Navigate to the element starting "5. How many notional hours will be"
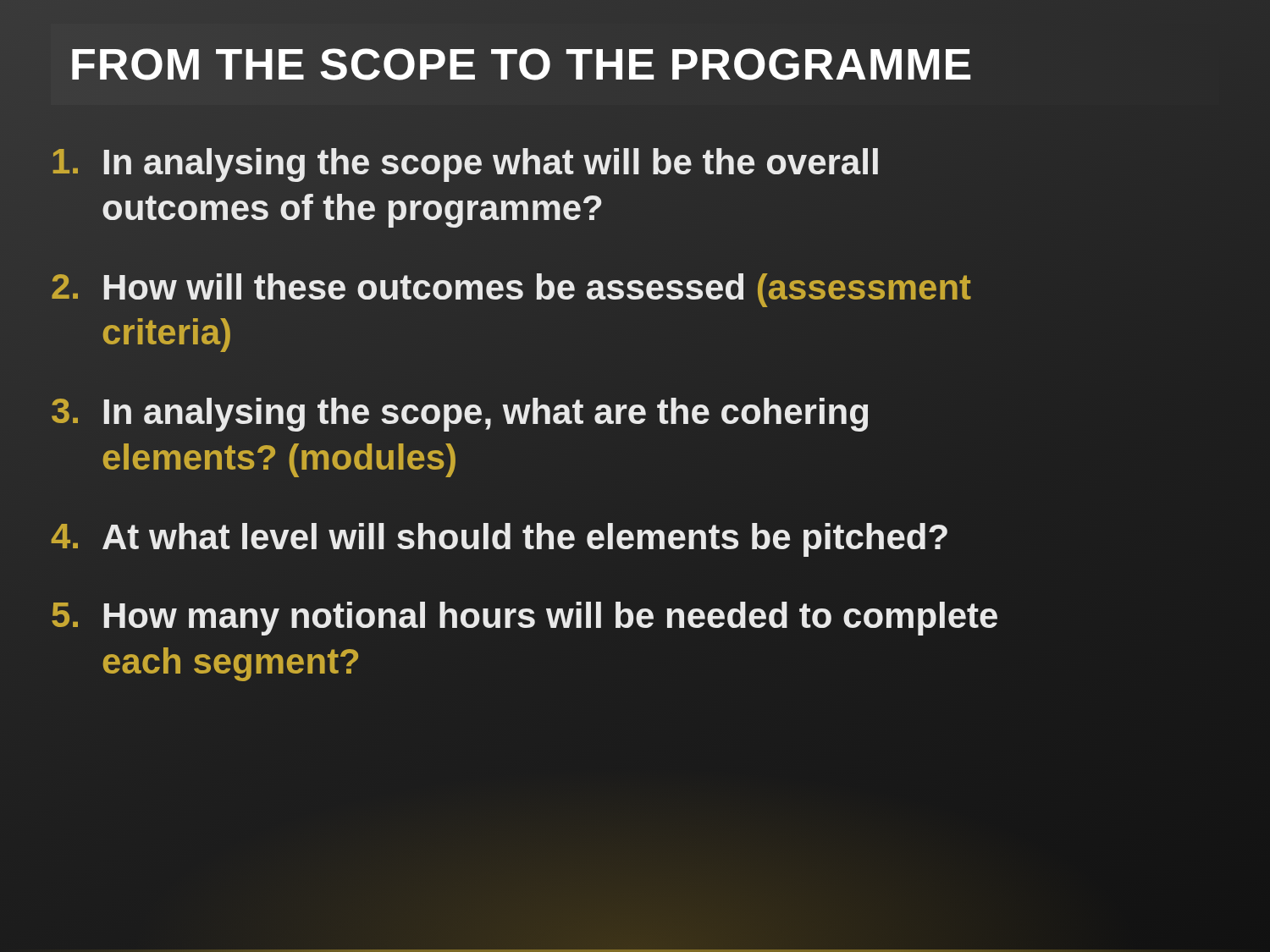This screenshot has height=952, width=1270. point(525,639)
